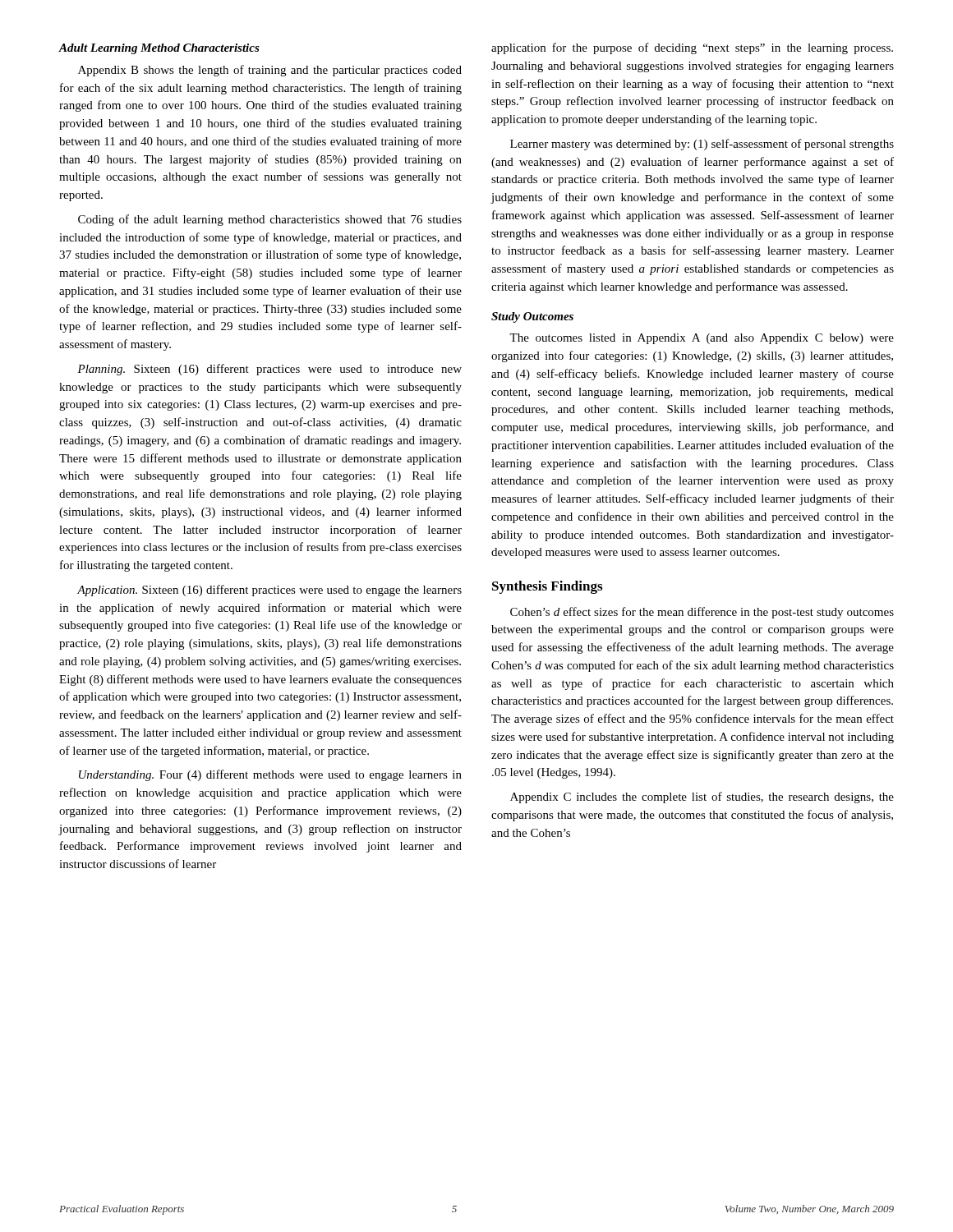Select the text block starting "Appendix B shows the length of training and"
This screenshot has width=953, height=1232.
click(260, 468)
